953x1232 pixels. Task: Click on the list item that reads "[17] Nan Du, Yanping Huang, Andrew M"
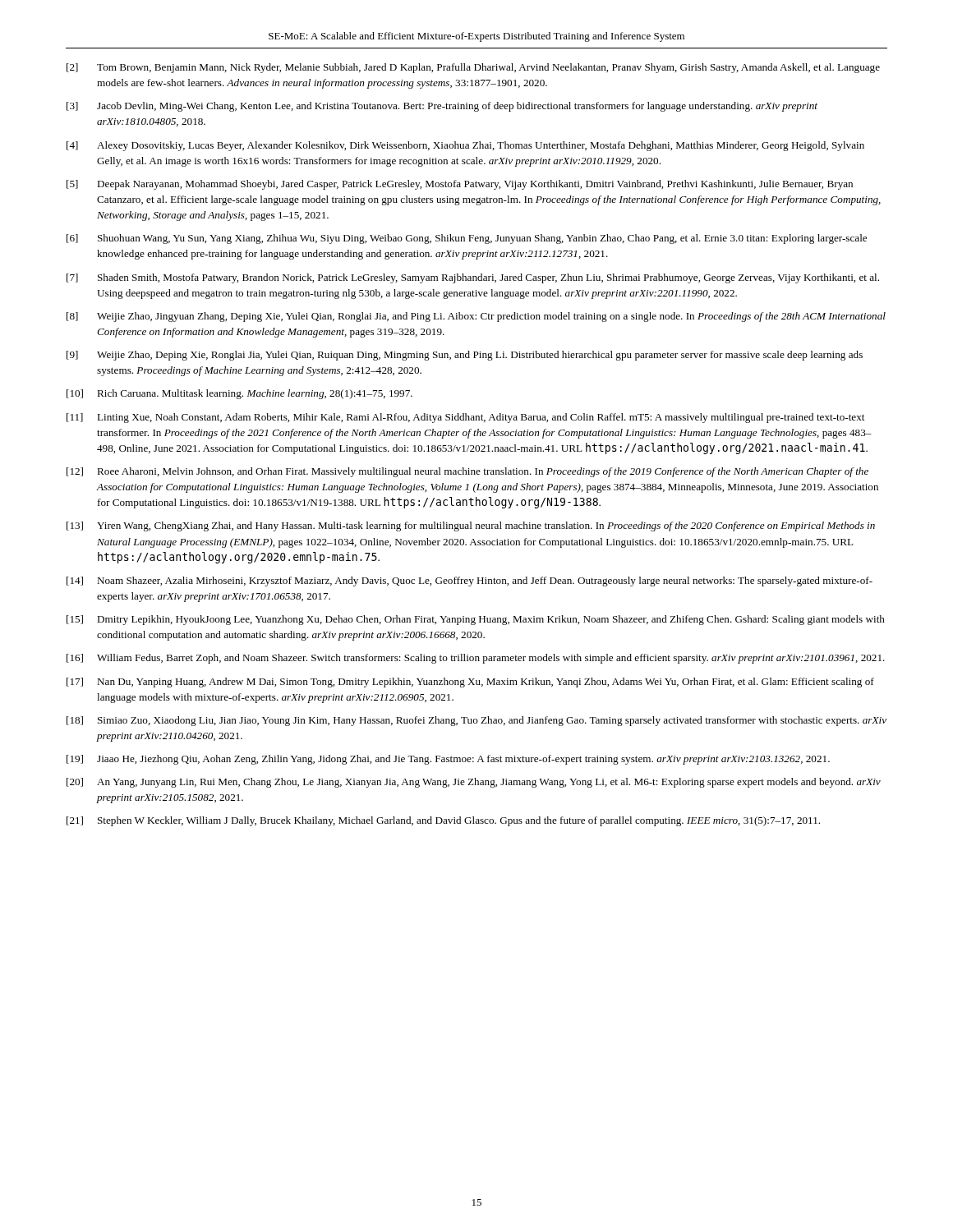476,689
